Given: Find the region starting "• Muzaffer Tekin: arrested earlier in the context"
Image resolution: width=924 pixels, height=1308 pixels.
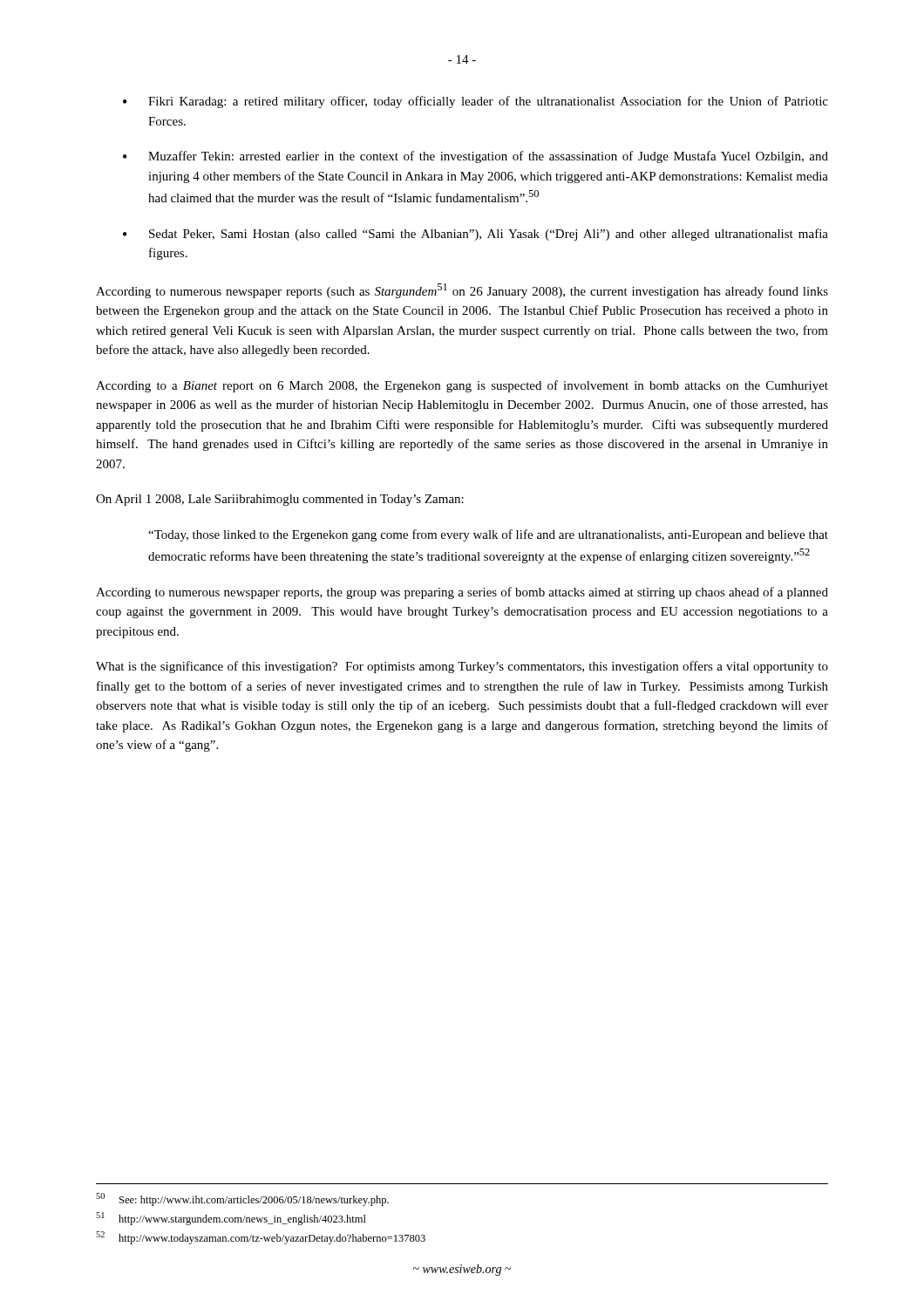Looking at the screenshot, I should (x=475, y=177).
